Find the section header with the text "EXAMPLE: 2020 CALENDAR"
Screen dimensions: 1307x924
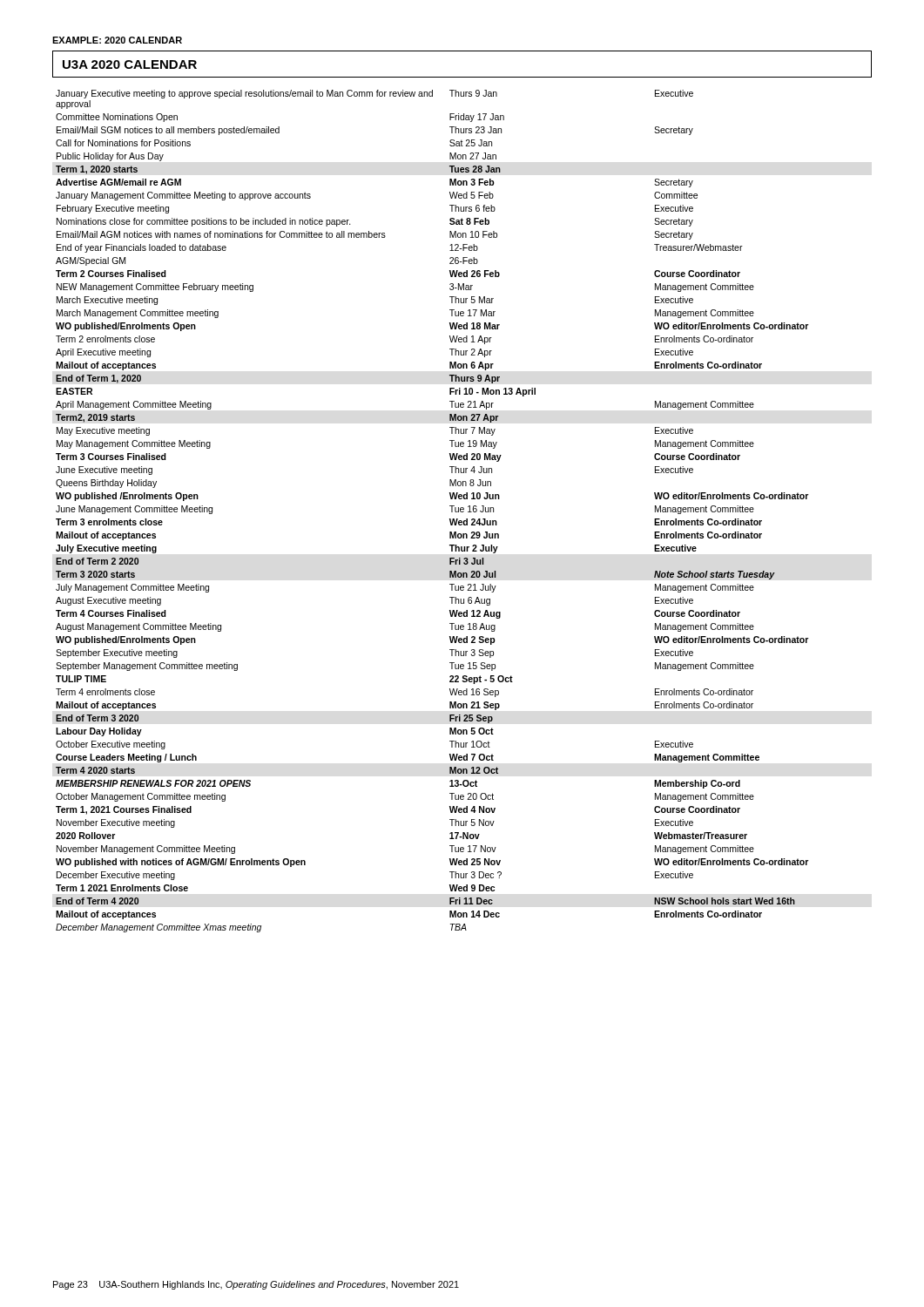pos(117,40)
